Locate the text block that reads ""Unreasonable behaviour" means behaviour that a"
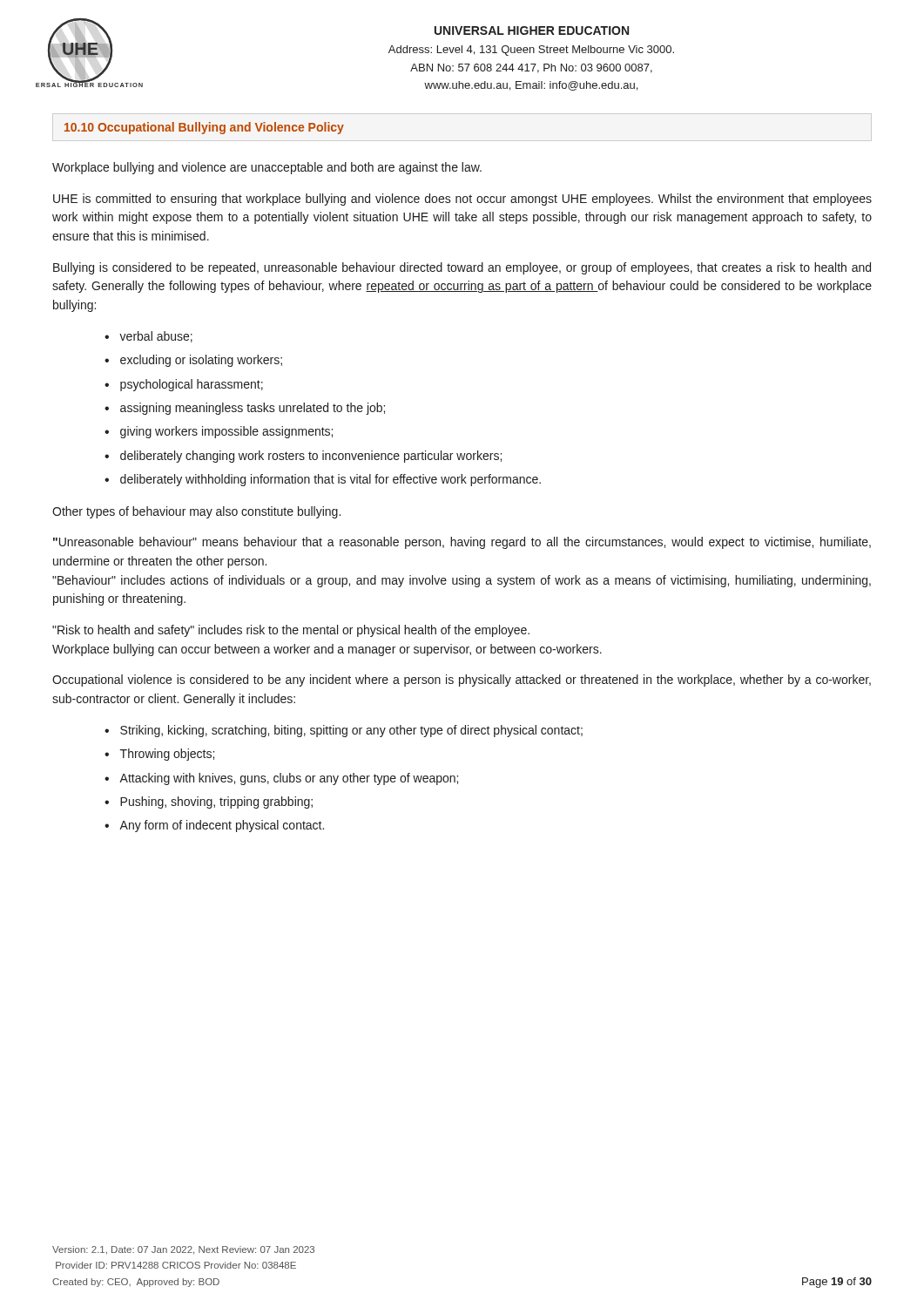924x1307 pixels. point(462,571)
